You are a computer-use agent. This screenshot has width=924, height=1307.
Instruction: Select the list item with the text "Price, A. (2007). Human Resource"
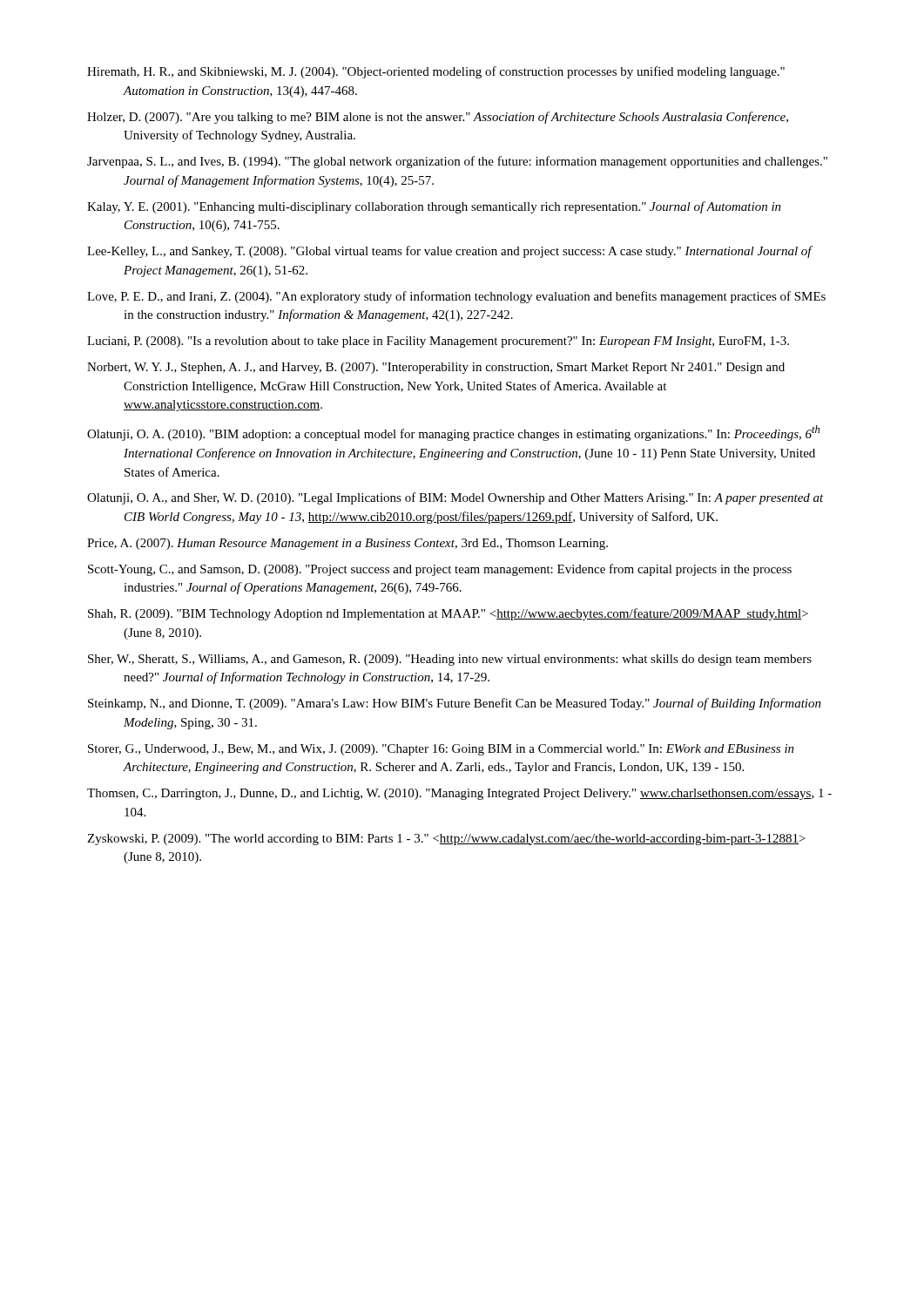[x=348, y=543]
